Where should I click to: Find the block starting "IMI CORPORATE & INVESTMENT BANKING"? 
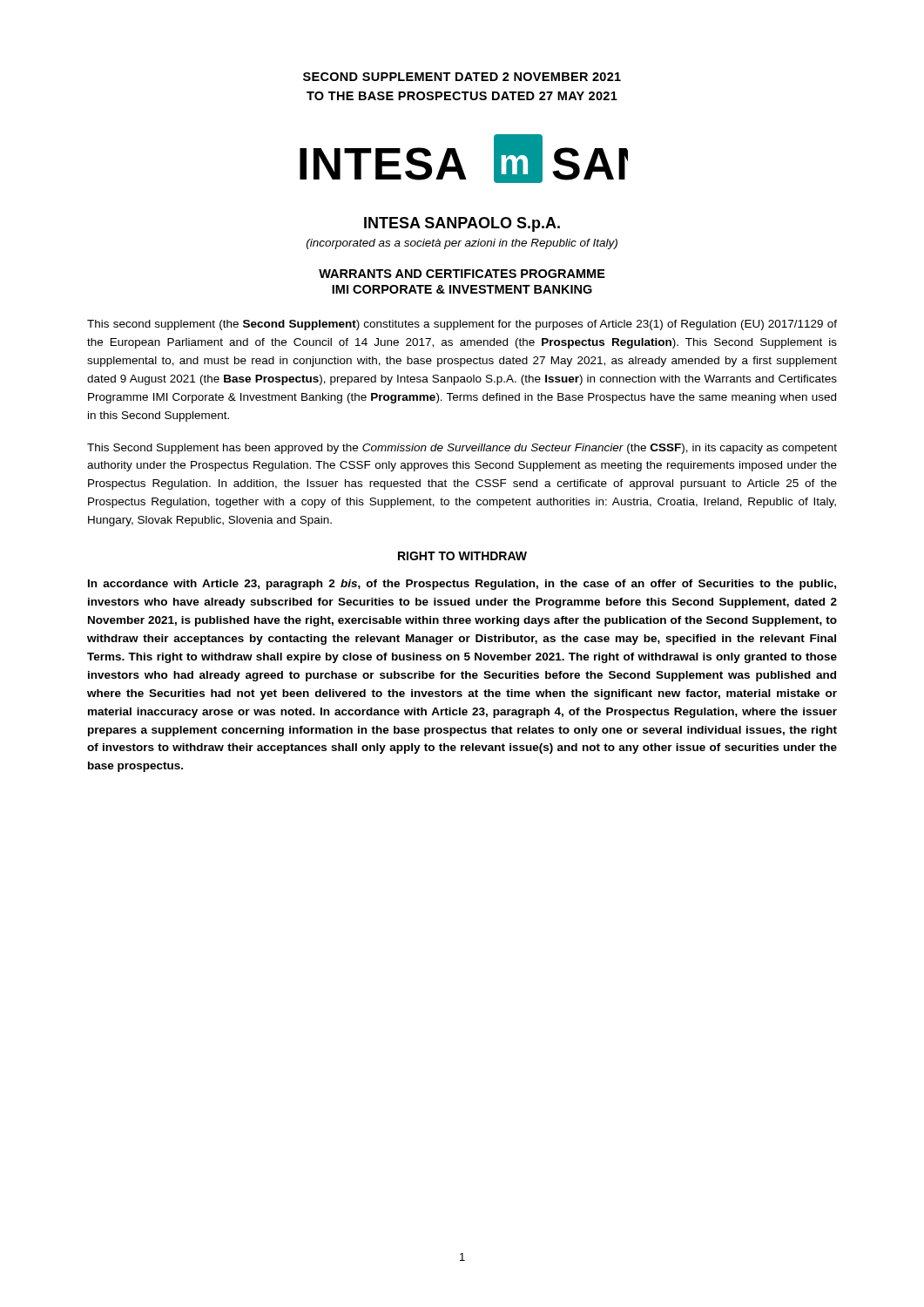[x=462, y=289]
